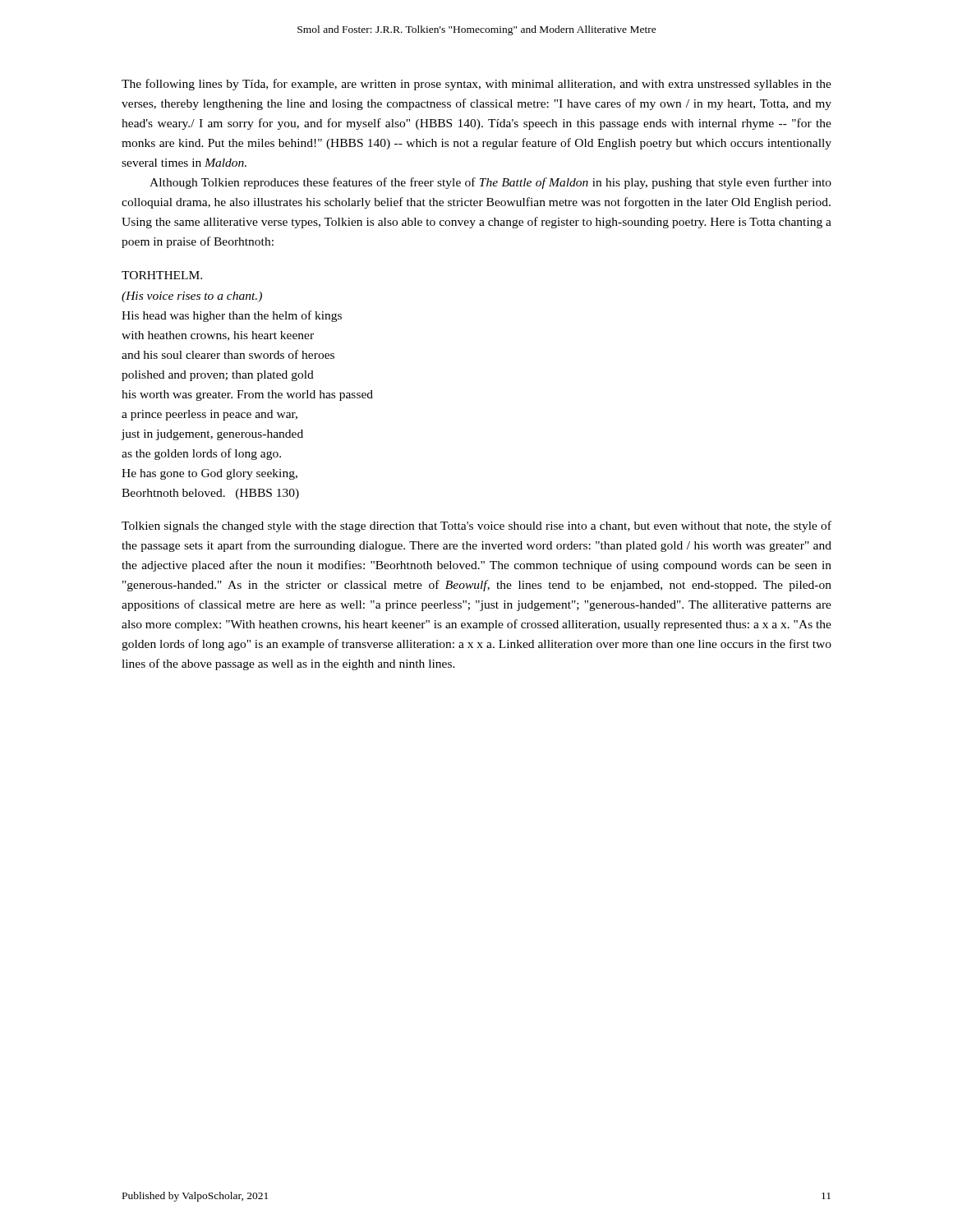Locate the section header
The height and width of the screenshot is (1232, 953).
click(162, 275)
